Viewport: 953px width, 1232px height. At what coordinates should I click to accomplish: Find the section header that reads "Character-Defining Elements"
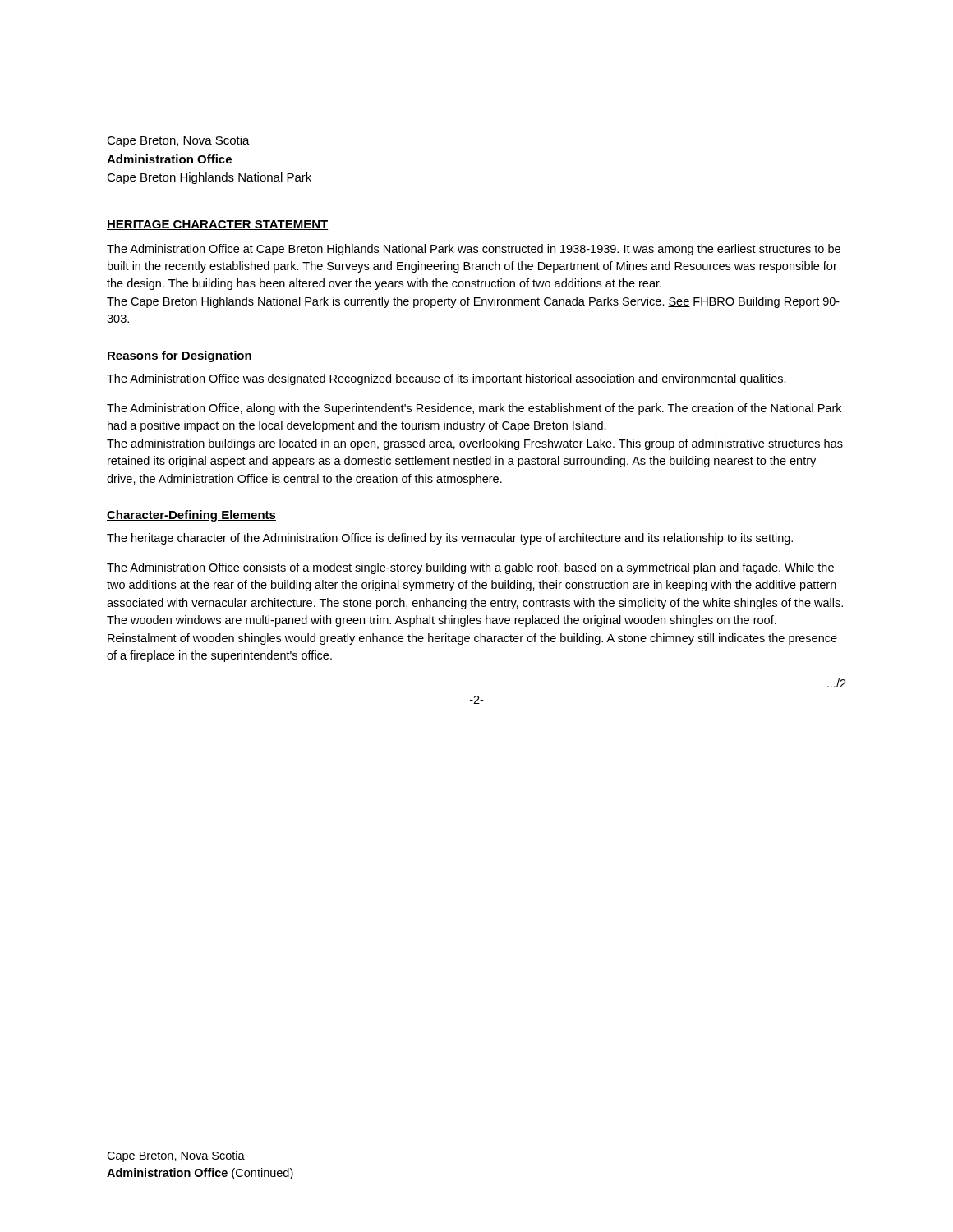coord(191,515)
